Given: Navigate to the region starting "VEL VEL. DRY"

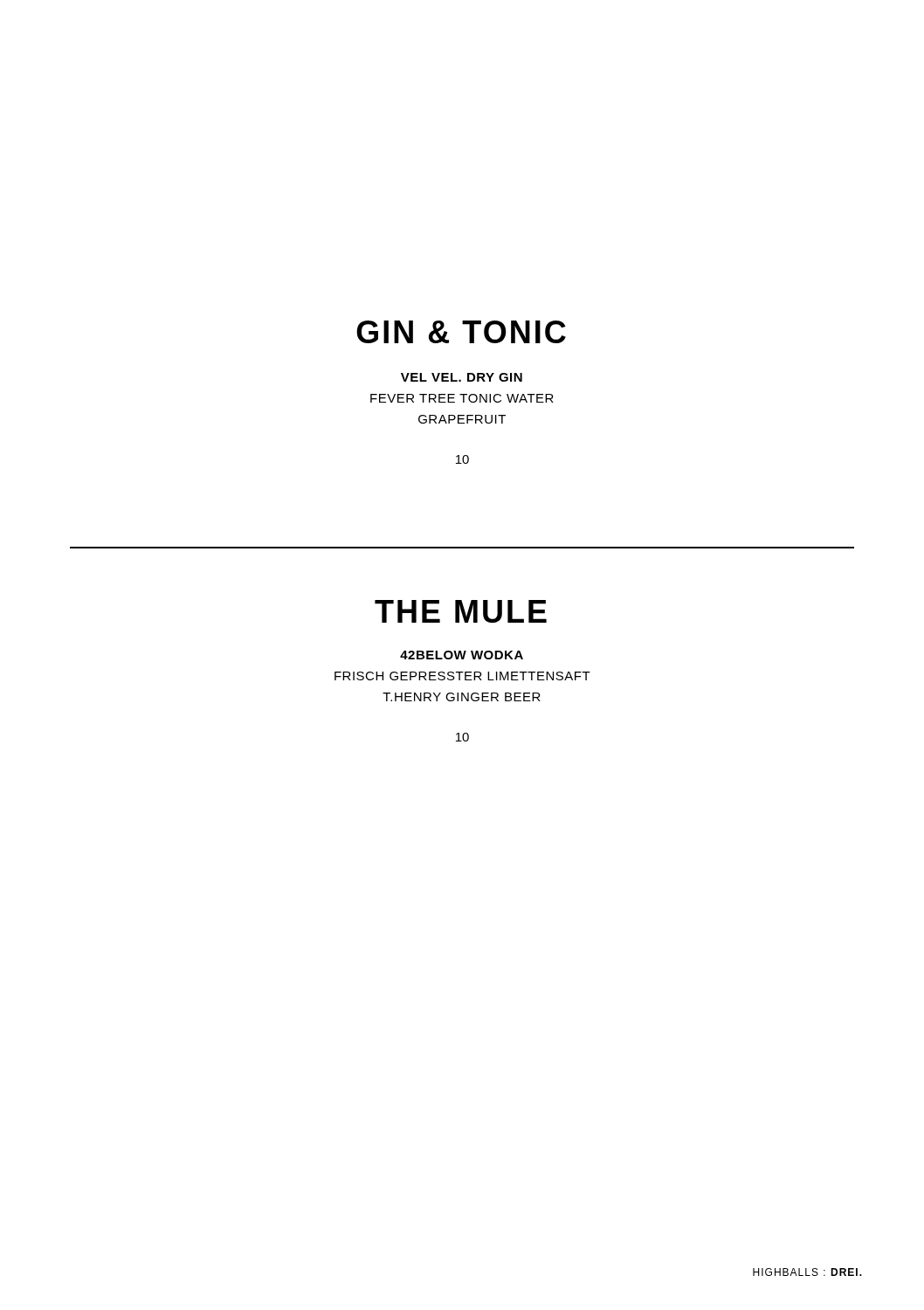Looking at the screenshot, I should point(462,398).
